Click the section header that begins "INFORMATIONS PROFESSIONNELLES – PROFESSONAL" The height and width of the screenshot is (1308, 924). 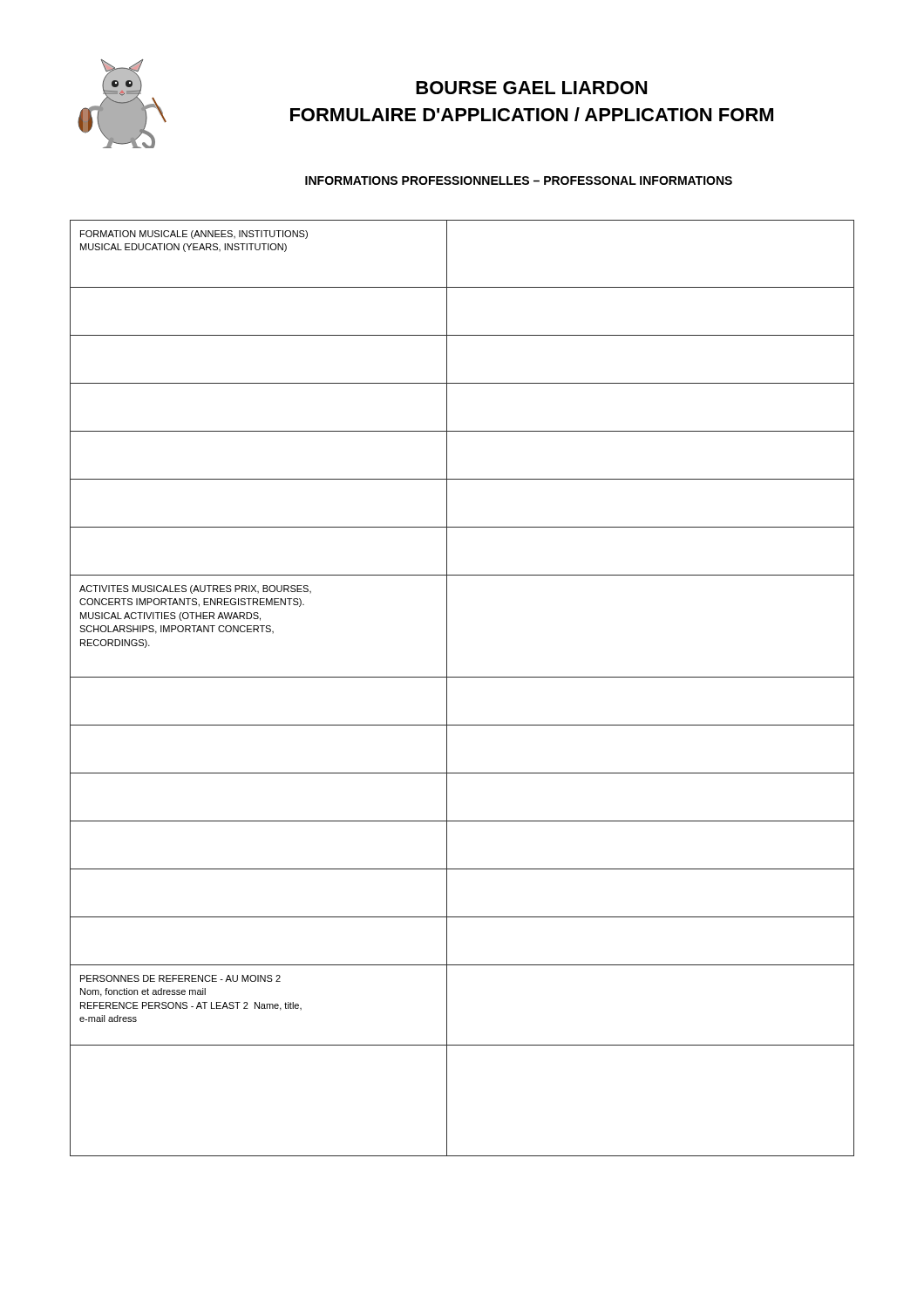pos(519,181)
